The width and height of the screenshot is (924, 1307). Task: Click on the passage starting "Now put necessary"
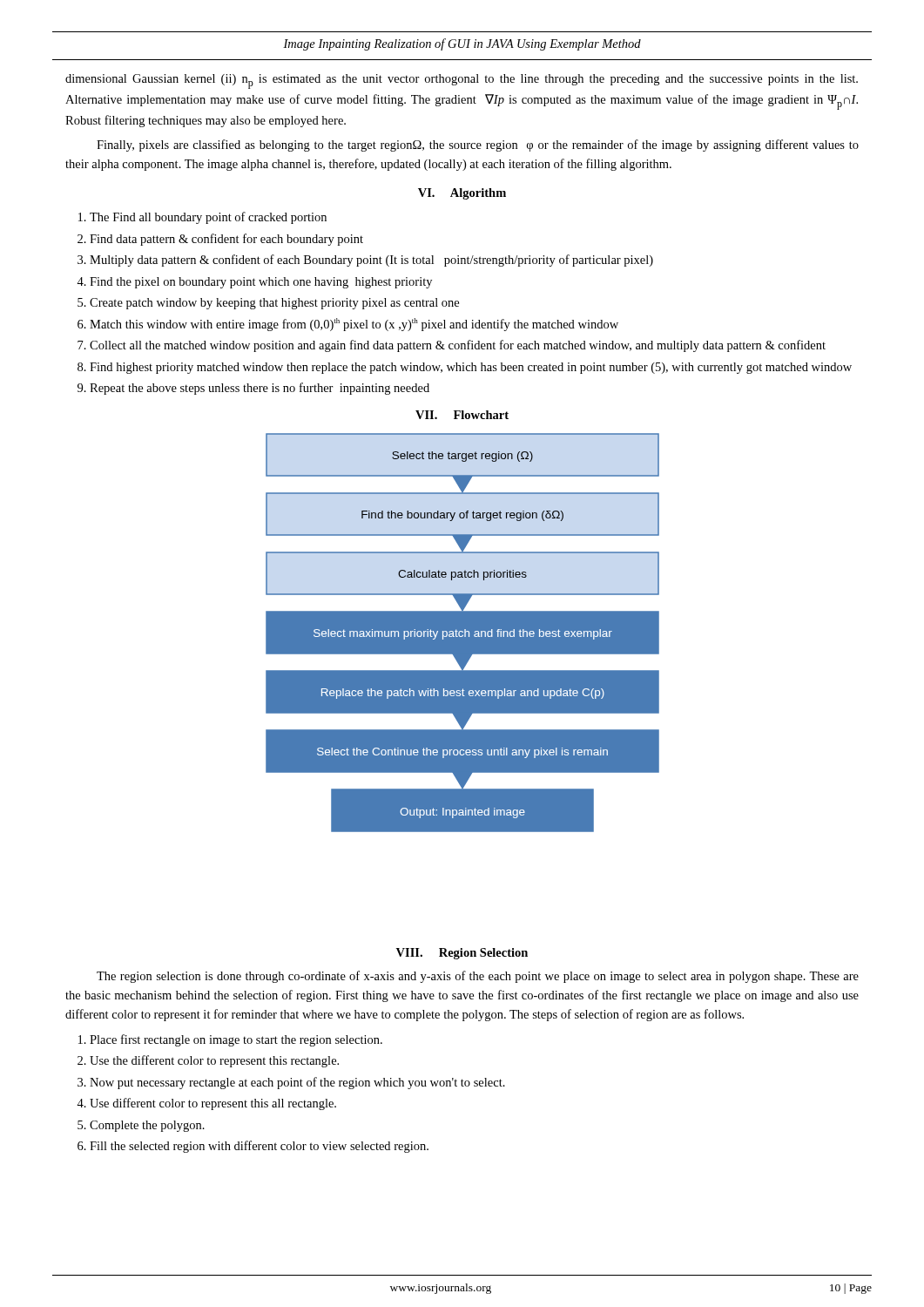point(298,1082)
